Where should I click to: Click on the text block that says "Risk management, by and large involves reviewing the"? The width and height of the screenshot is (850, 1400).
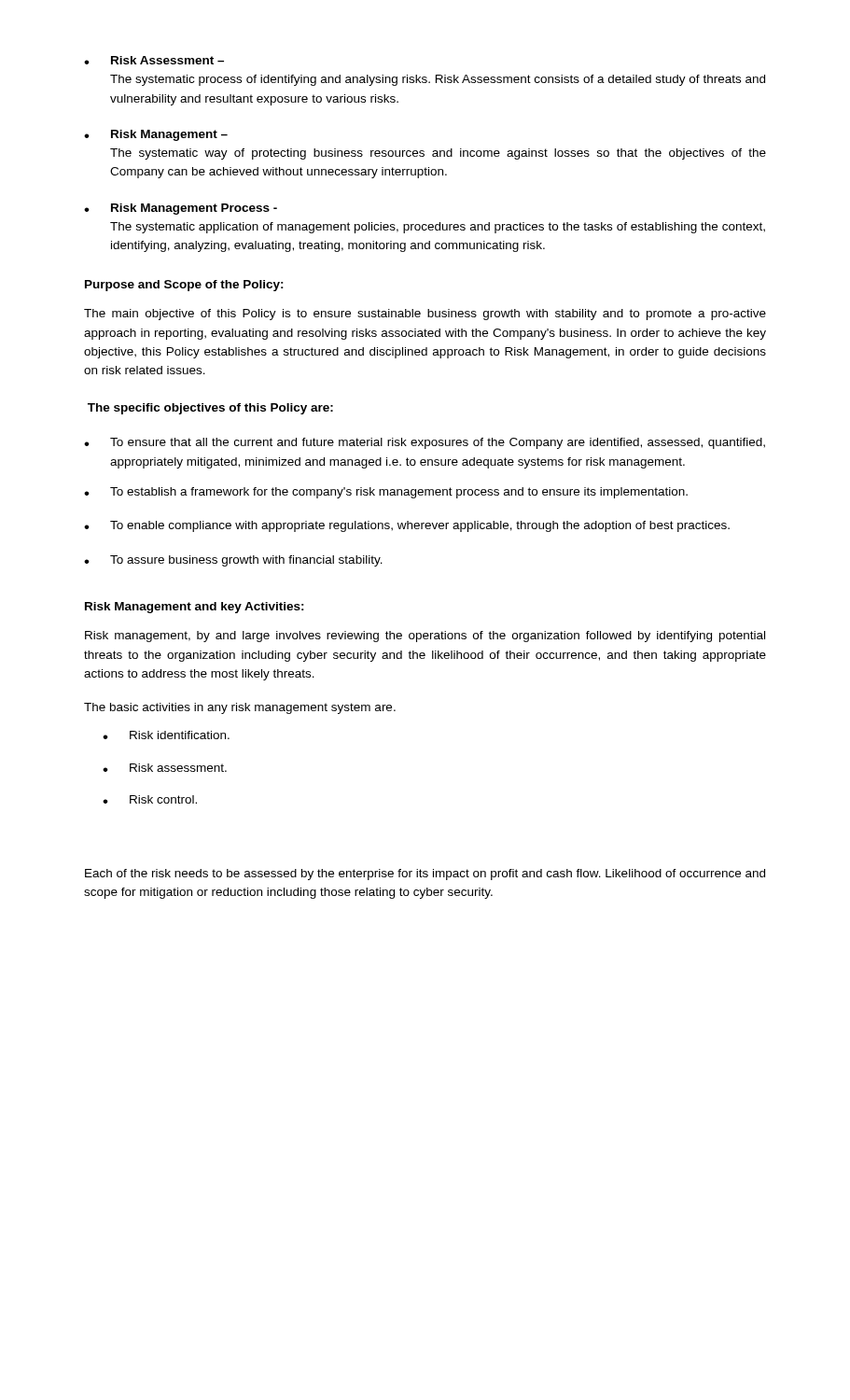click(x=425, y=654)
